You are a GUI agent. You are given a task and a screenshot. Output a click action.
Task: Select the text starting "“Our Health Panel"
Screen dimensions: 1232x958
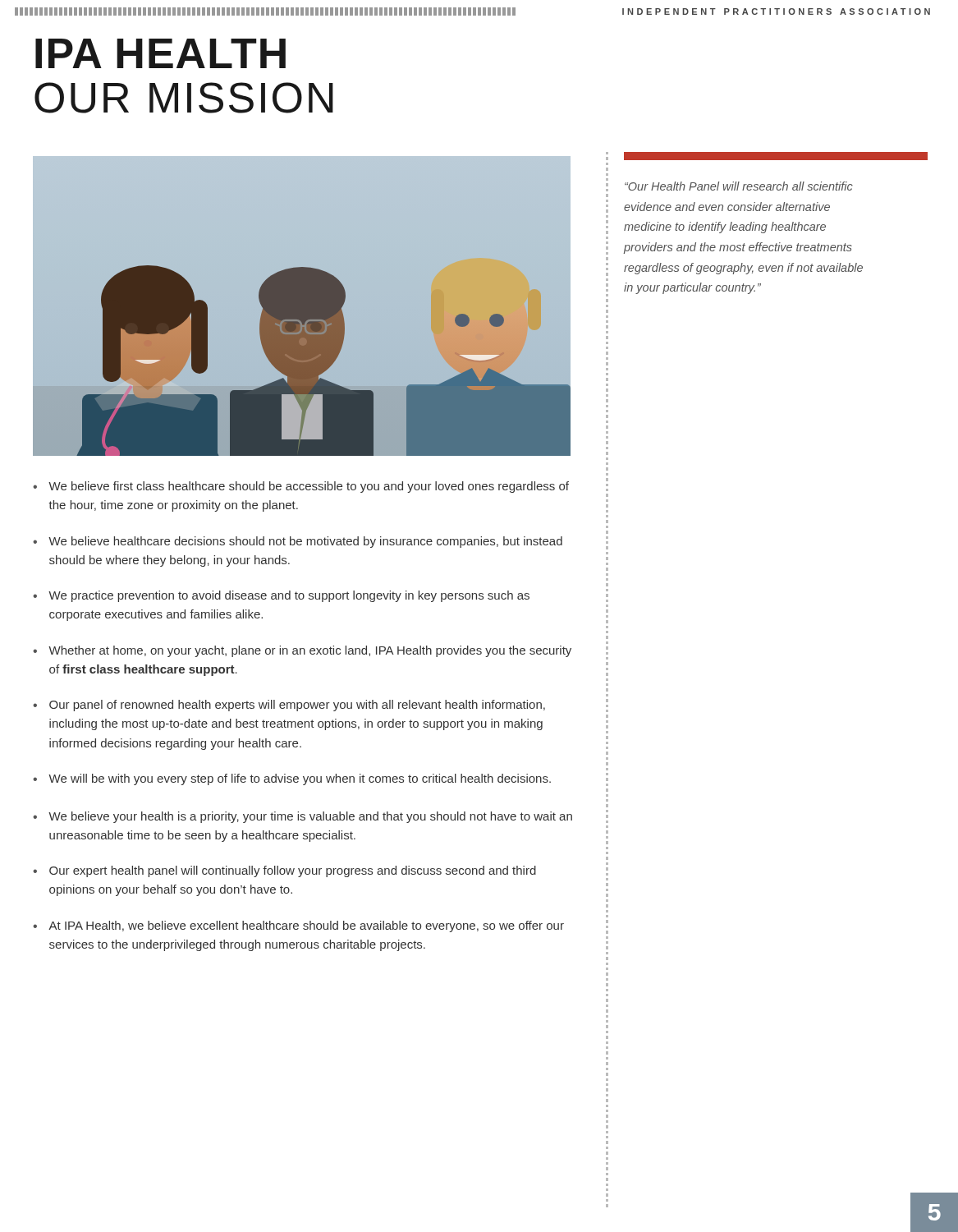[x=744, y=237]
